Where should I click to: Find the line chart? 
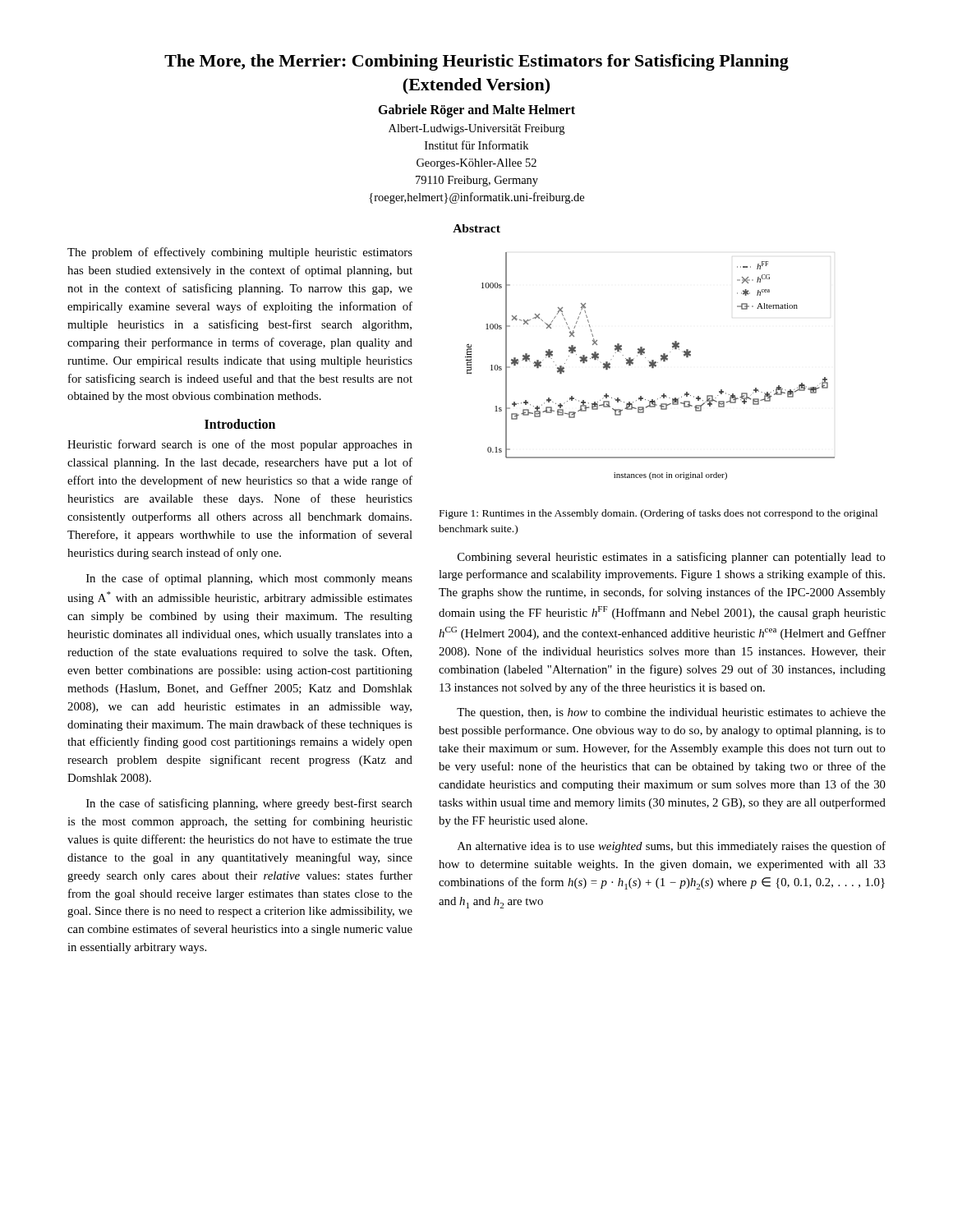pos(662,373)
